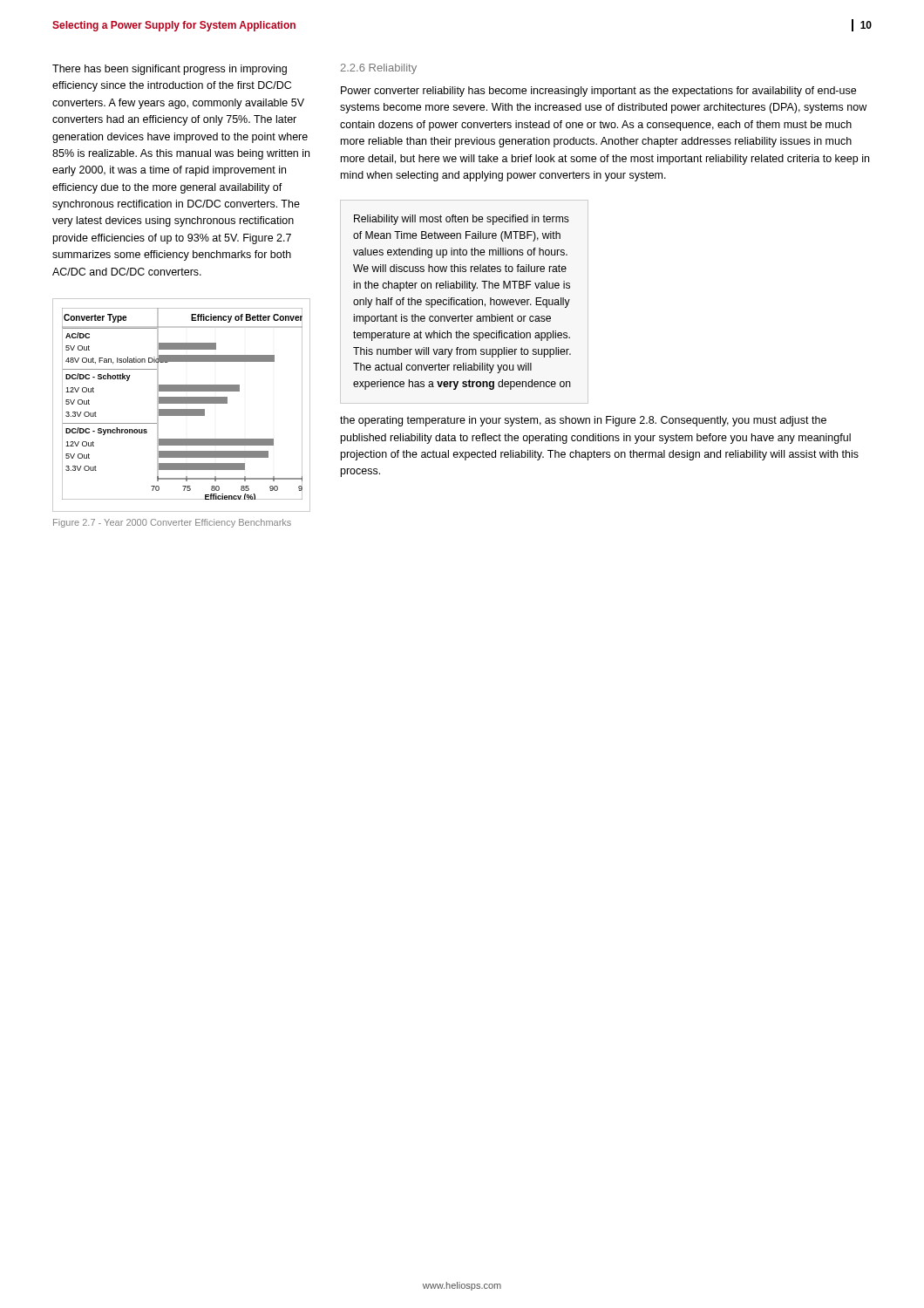The width and height of the screenshot is (924, 1308).
Task: Click where it says "2.2.6 Reliability"
Action: [378, 68]
